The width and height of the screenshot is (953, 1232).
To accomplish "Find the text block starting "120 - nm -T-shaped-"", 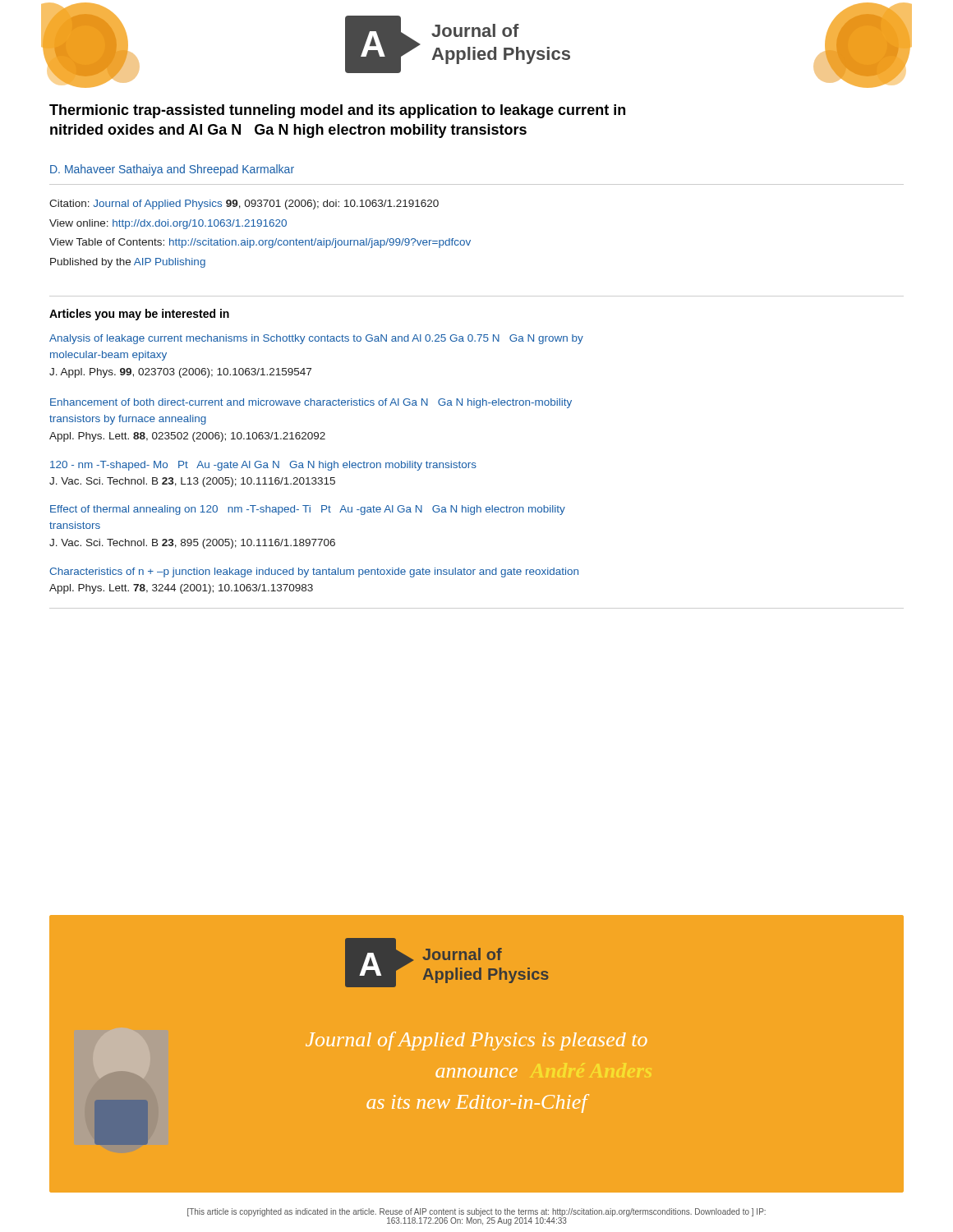I will click(x=263, y=473).
